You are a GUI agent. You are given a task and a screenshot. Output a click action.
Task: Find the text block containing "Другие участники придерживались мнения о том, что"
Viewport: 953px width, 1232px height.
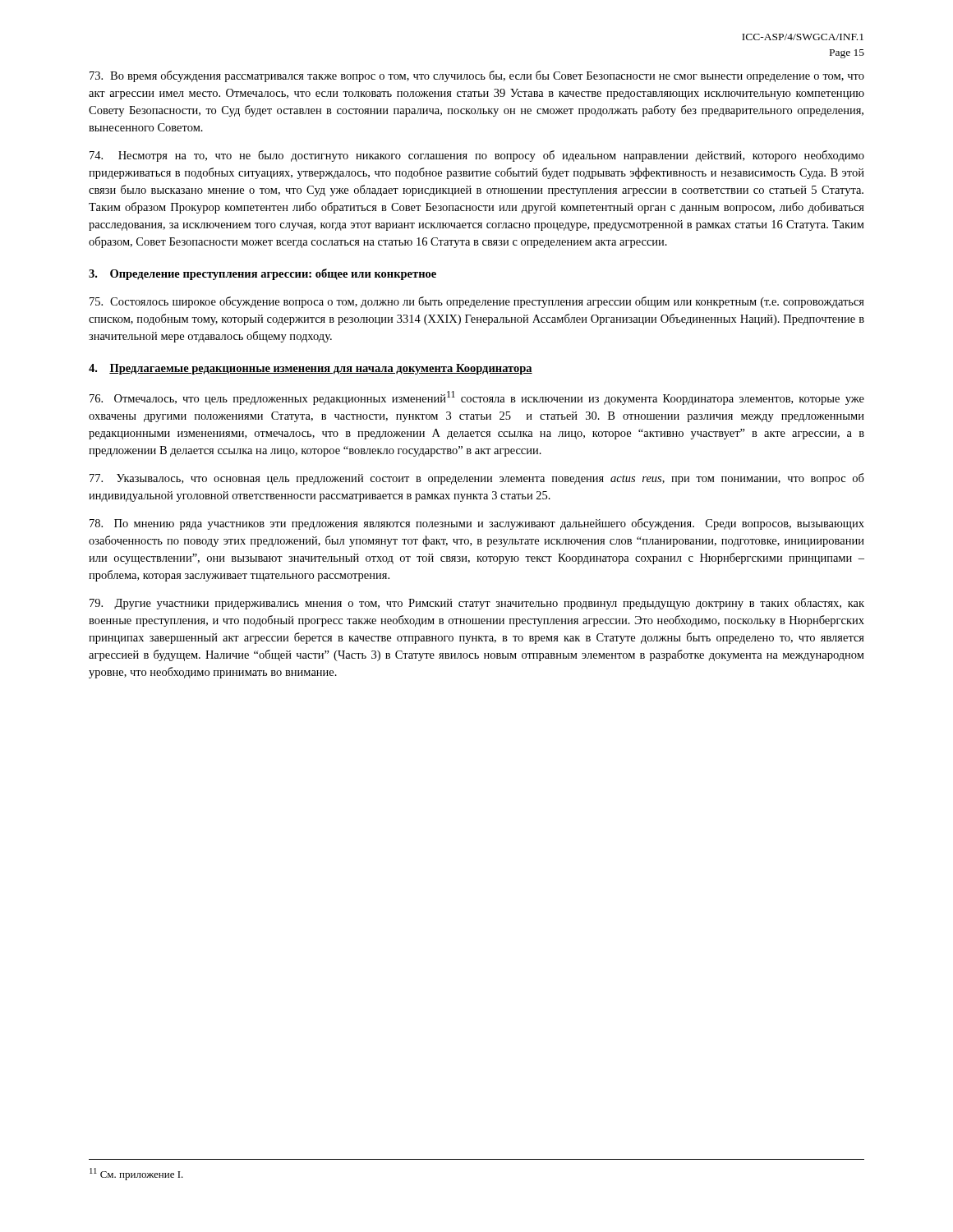(x=476, y=638)
